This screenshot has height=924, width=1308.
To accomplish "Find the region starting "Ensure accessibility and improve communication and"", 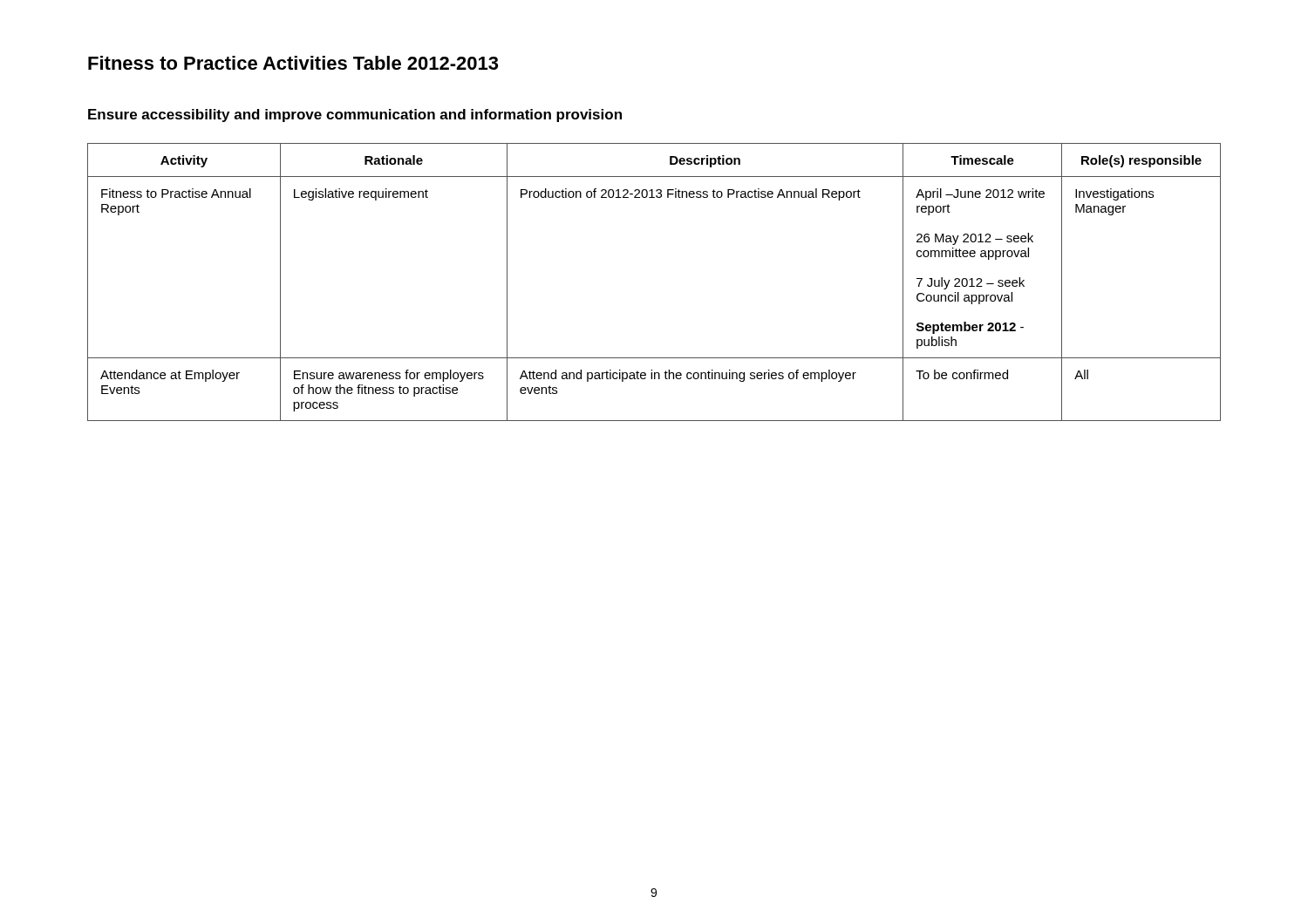I will tap(355, 115).
